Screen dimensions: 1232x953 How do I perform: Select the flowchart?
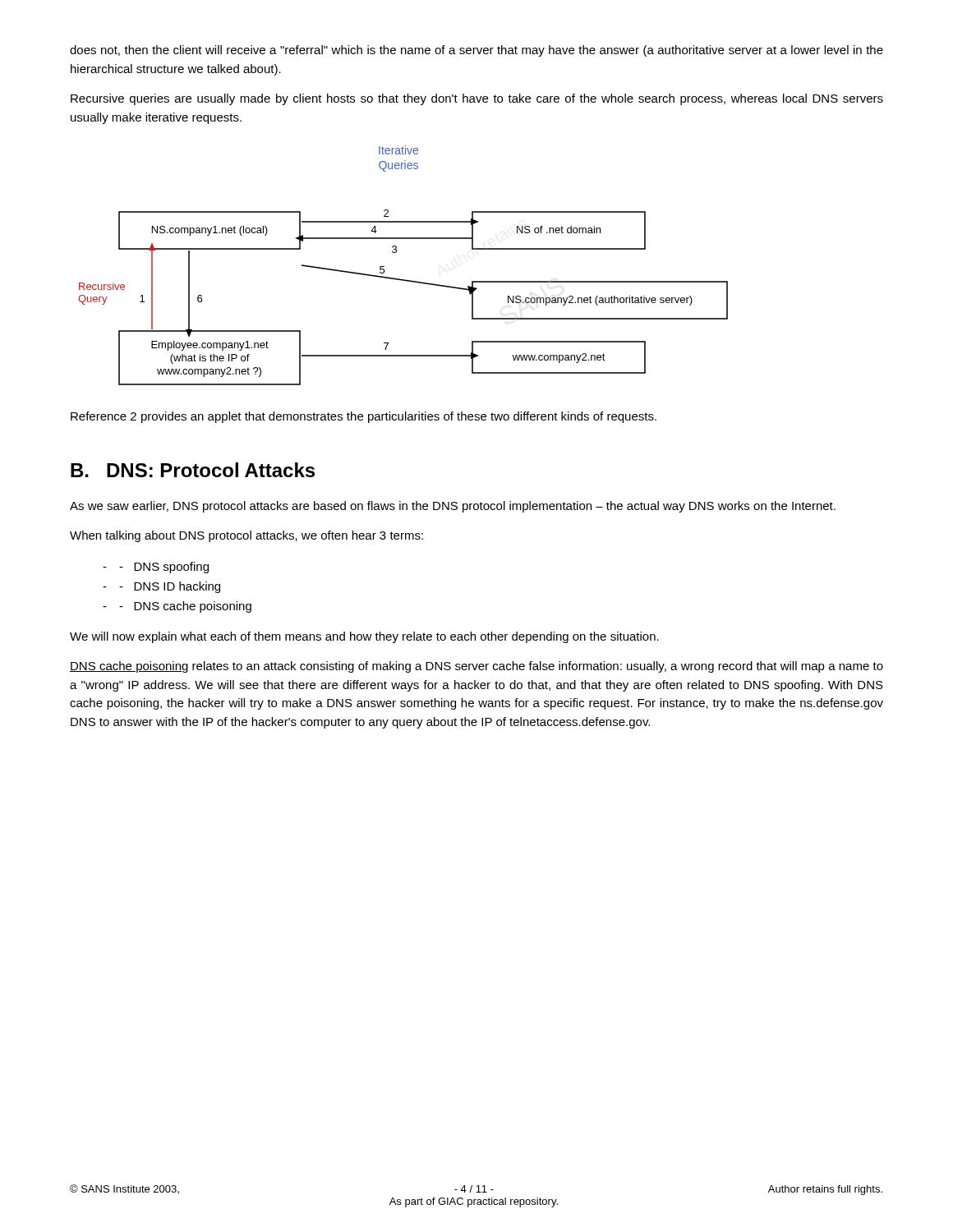point(476,265)
